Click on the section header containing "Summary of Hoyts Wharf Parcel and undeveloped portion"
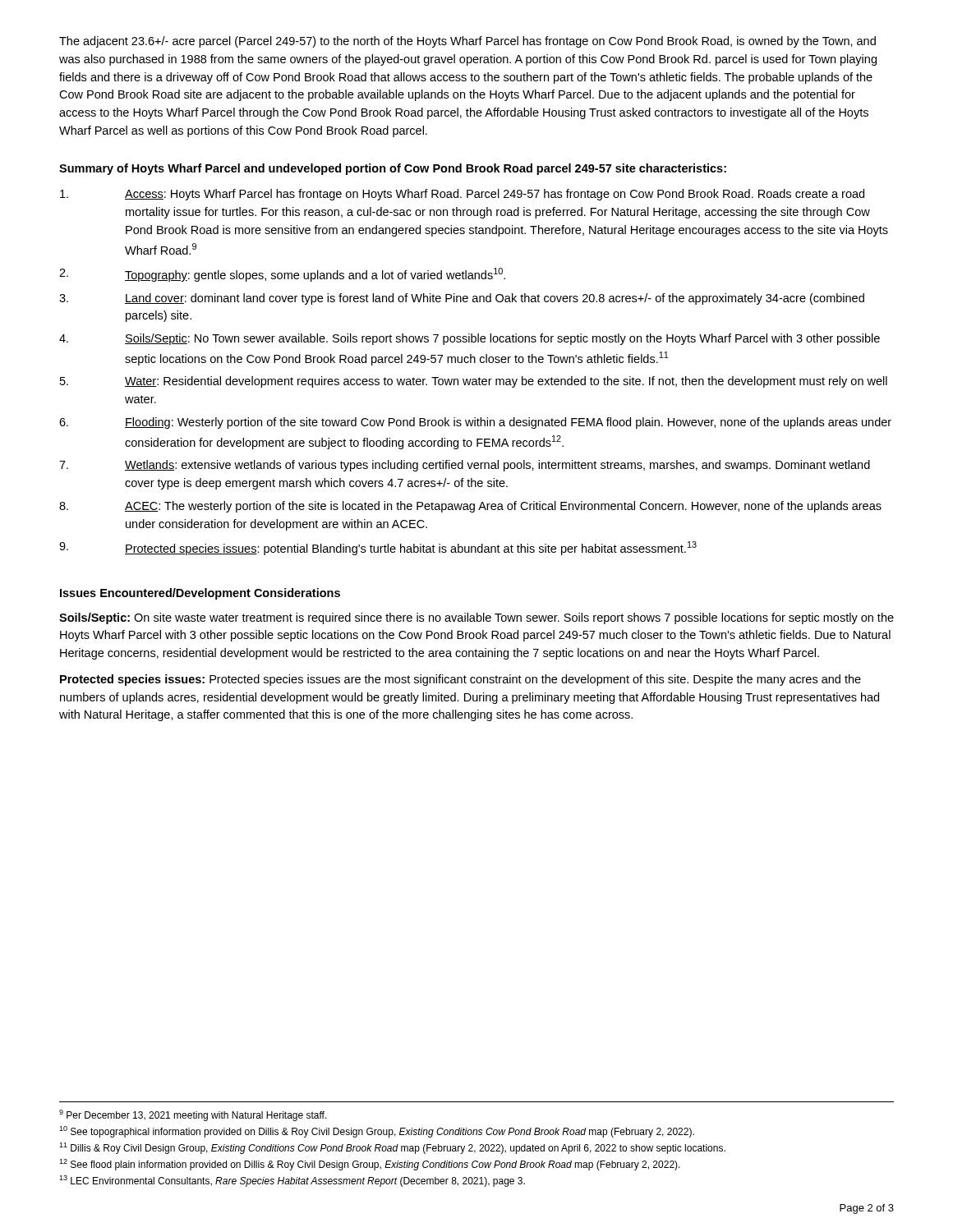This screenshot has height=1232, width=953. tap(393, 168)
